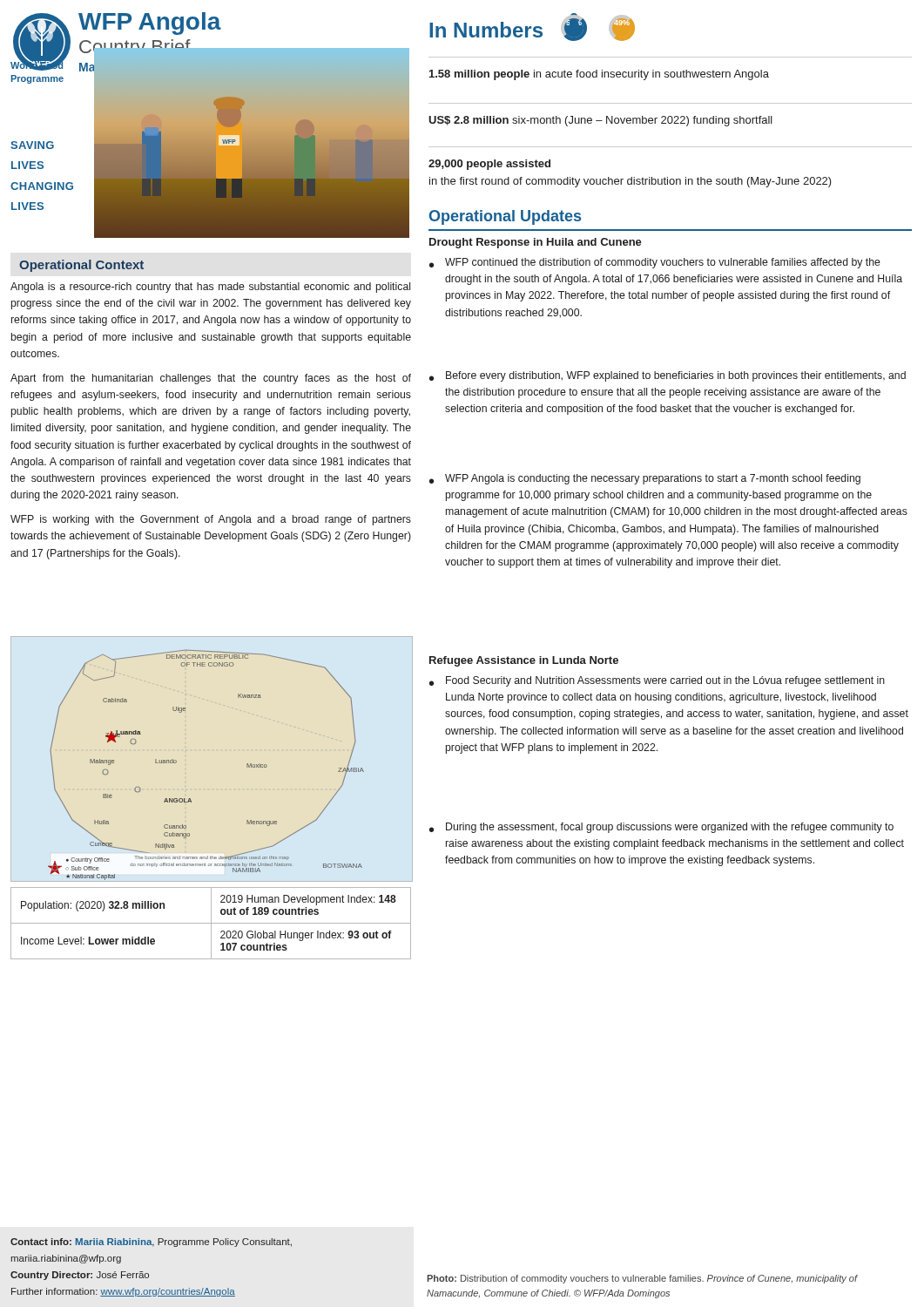Locate the list item containing "• Before every"
Screen dimensions: 1307x924
(670, 393)
